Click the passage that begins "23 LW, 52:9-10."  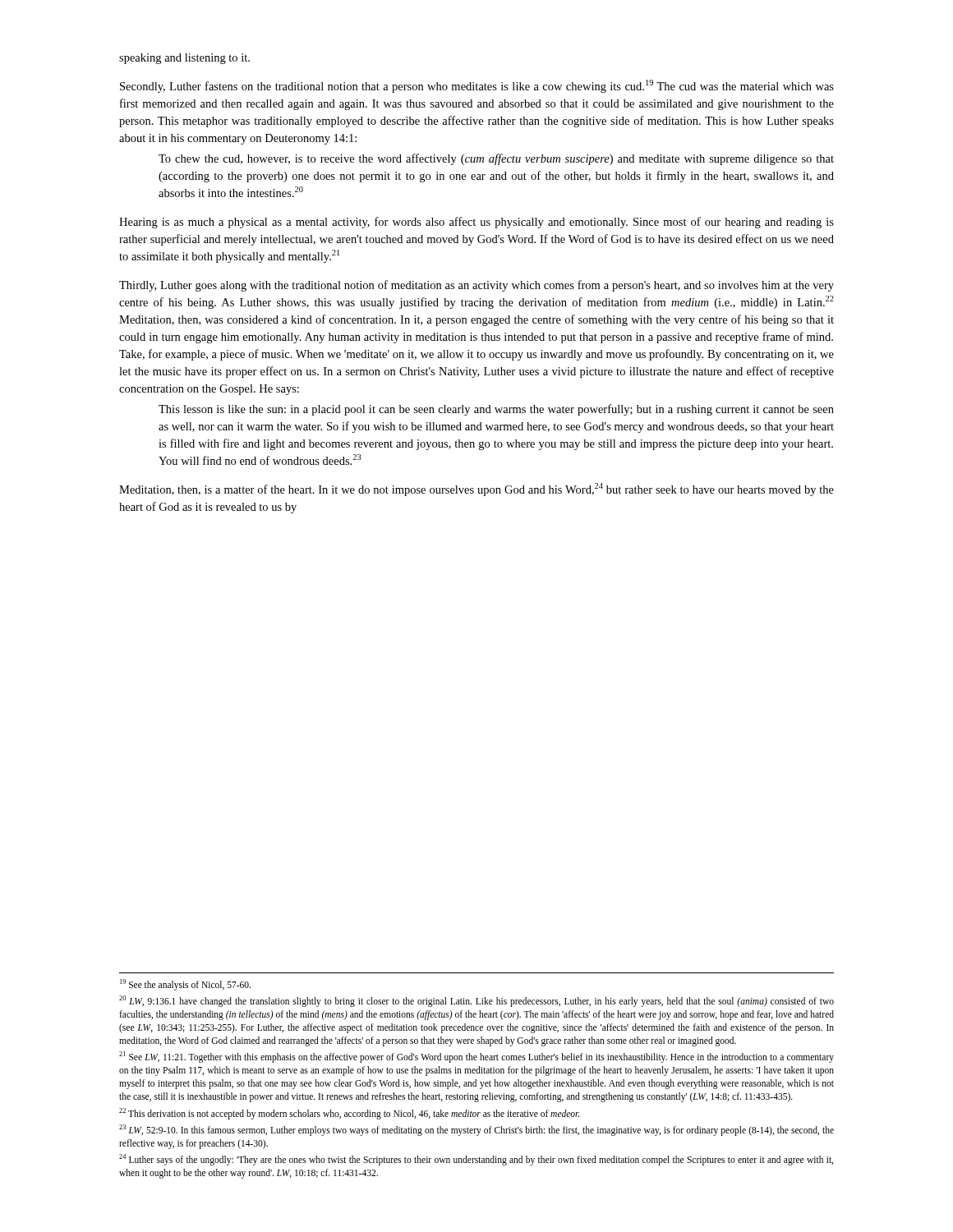click(476, 1136)
